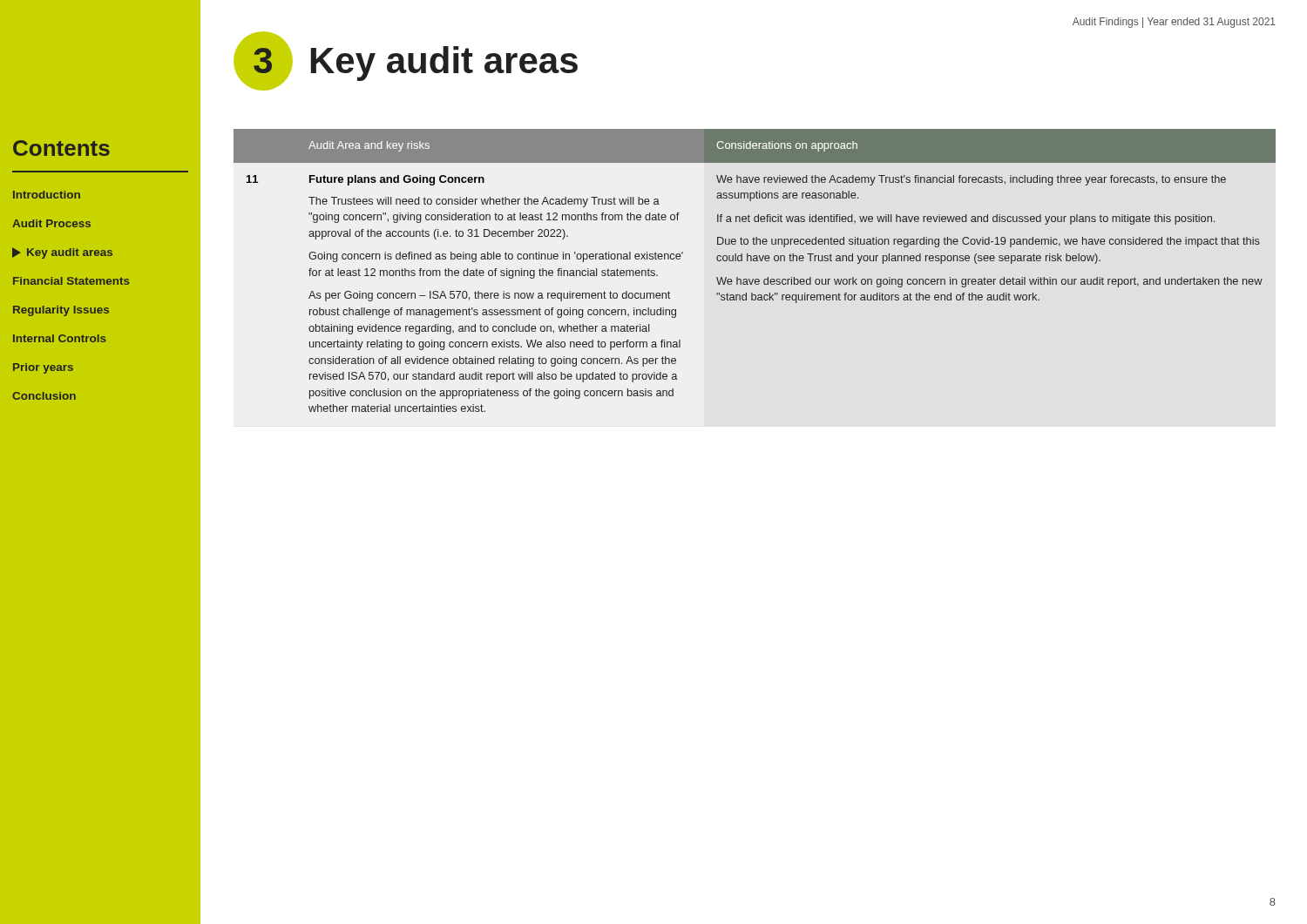Locate the region starting "Internal Controls"

coord(59,338)
